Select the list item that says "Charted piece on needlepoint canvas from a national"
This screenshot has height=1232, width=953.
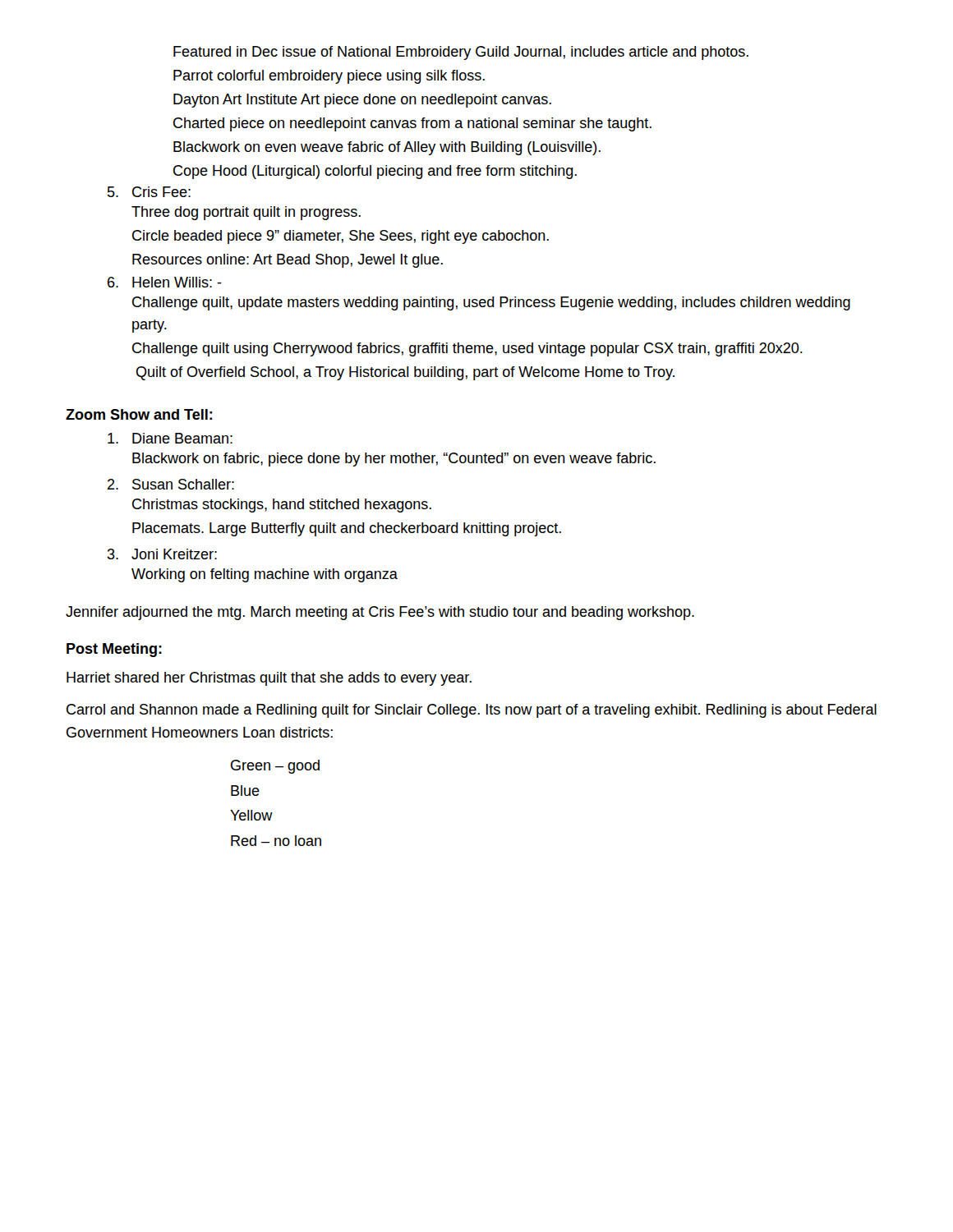pyautogui.click(x=413, y=123)
